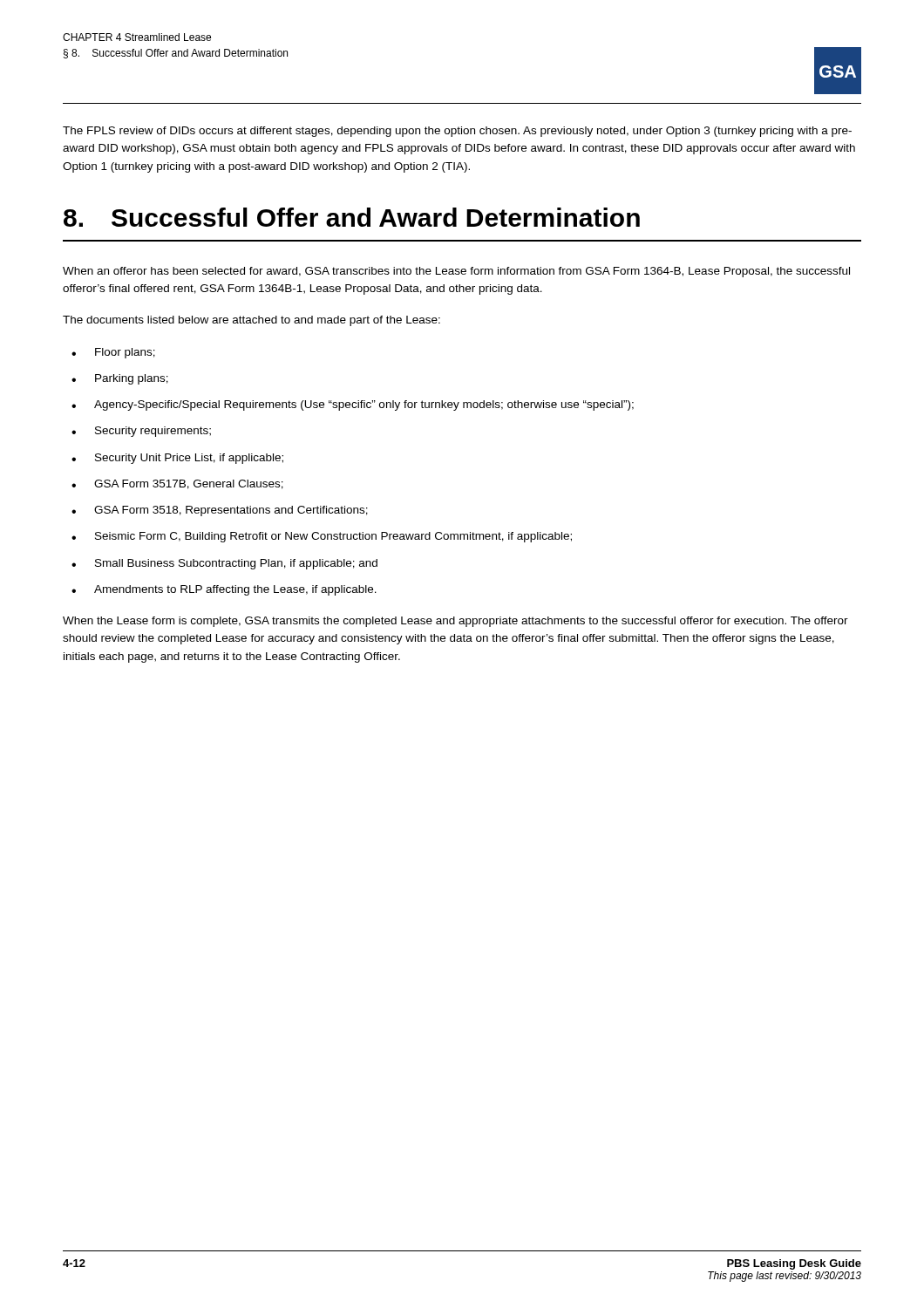Locate the text block starting "• Security requirements;"

click(x=141, y=432)
